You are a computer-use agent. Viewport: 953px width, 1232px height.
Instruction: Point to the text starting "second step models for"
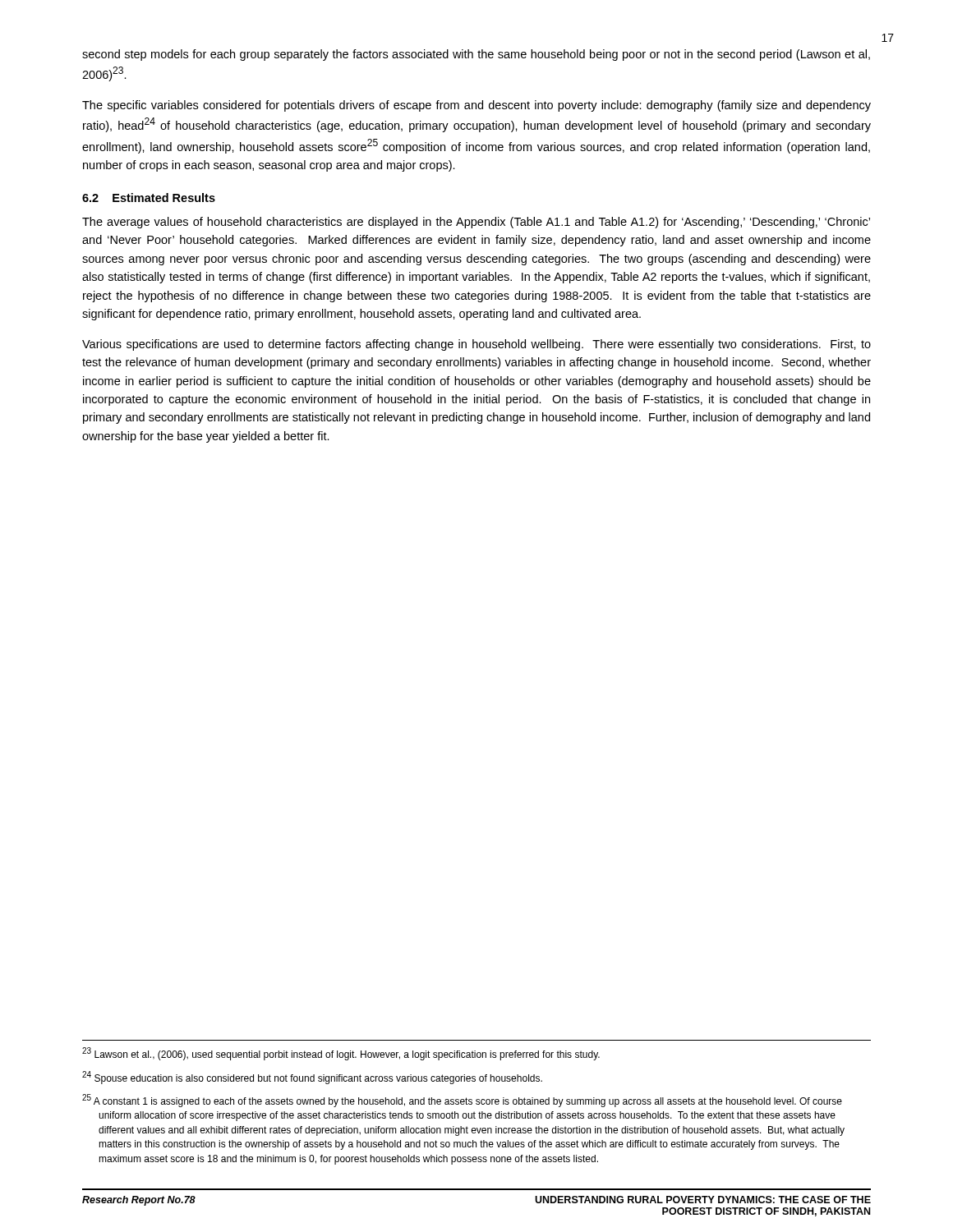pyautogui.click(x=476, y=65)
